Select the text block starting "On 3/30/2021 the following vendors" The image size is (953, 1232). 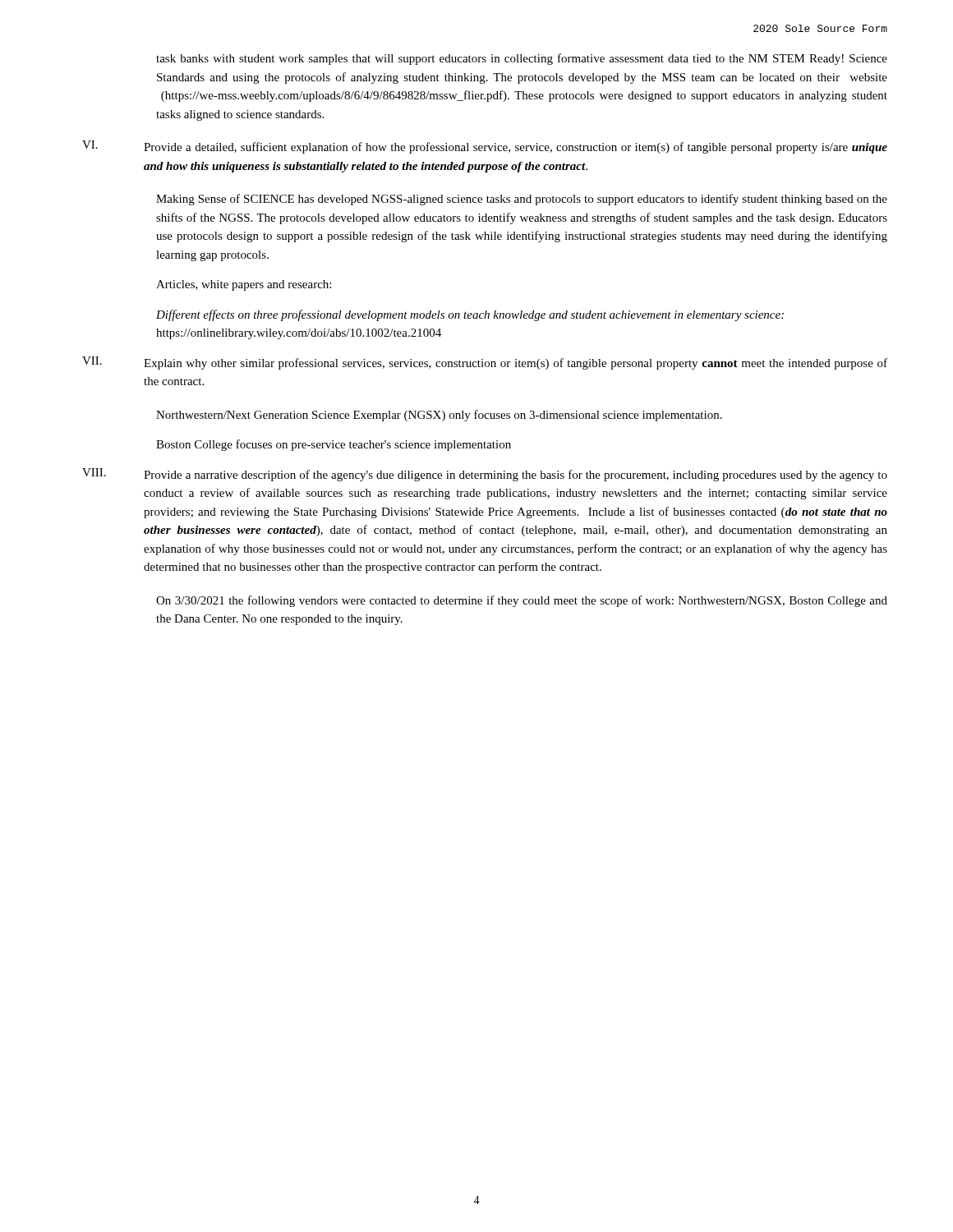522,609
